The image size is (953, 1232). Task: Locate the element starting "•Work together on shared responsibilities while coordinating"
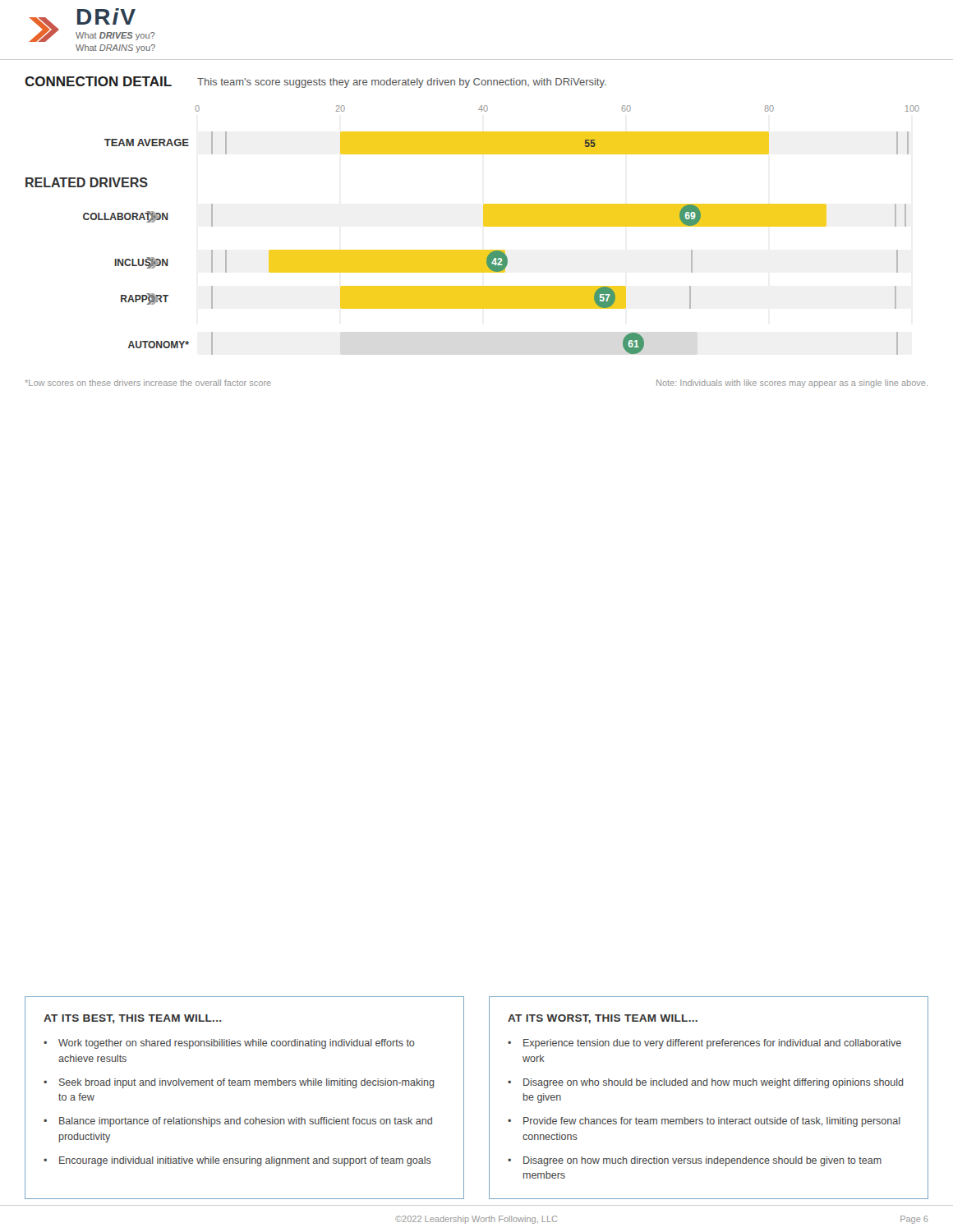229,1050
